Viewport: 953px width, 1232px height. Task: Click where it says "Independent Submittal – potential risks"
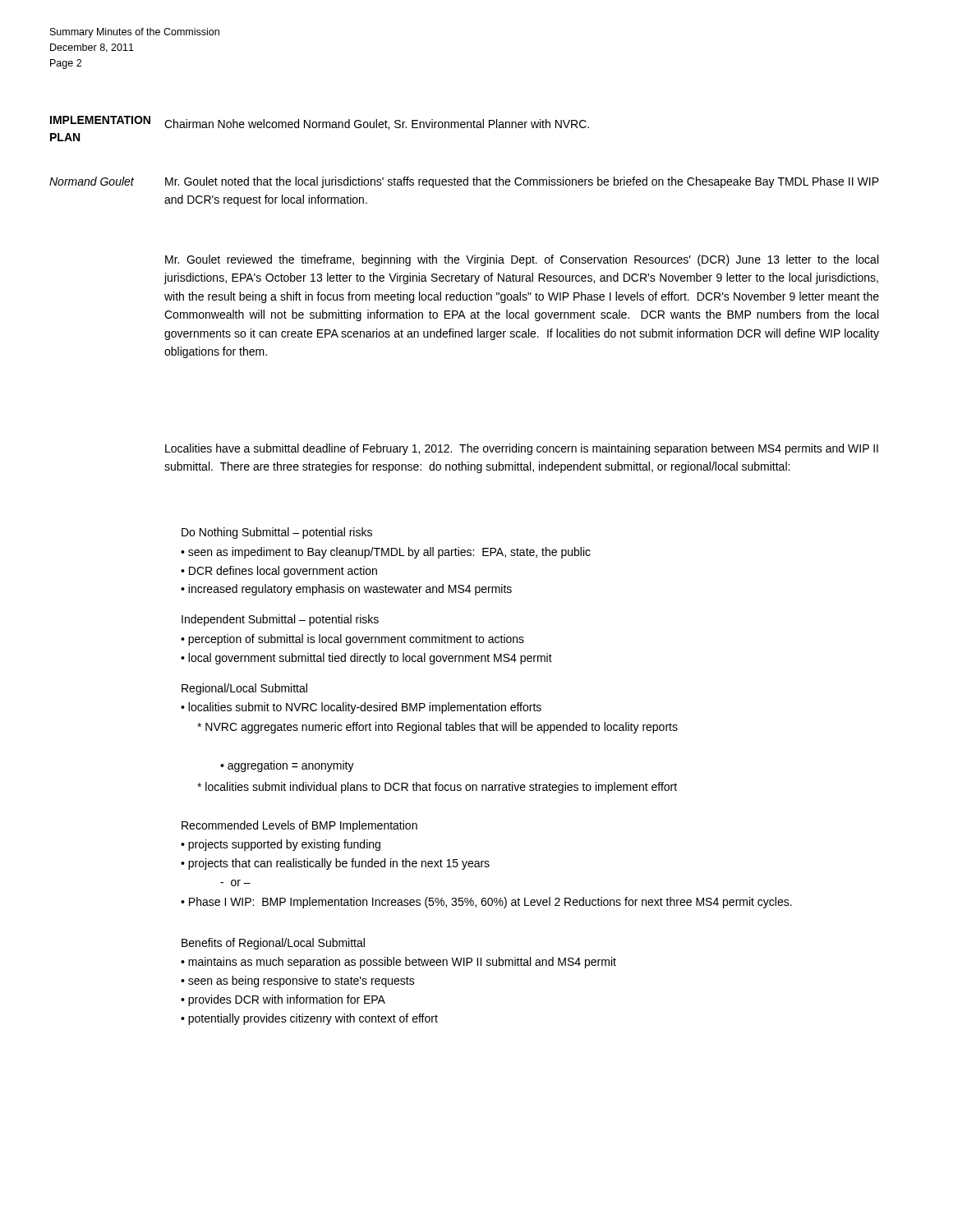click(280, 619)
